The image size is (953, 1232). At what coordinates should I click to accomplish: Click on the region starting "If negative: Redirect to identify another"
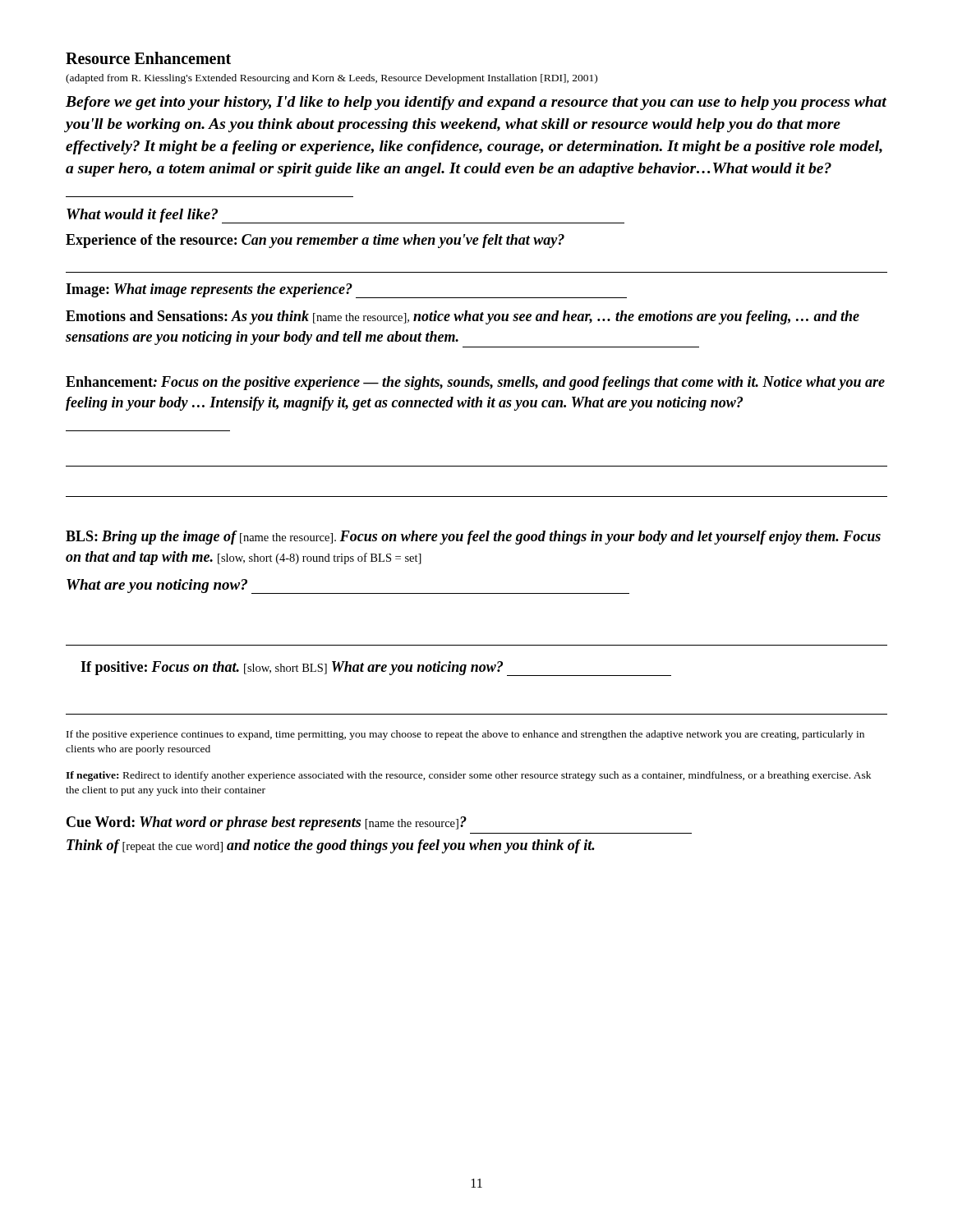[468, 782]
